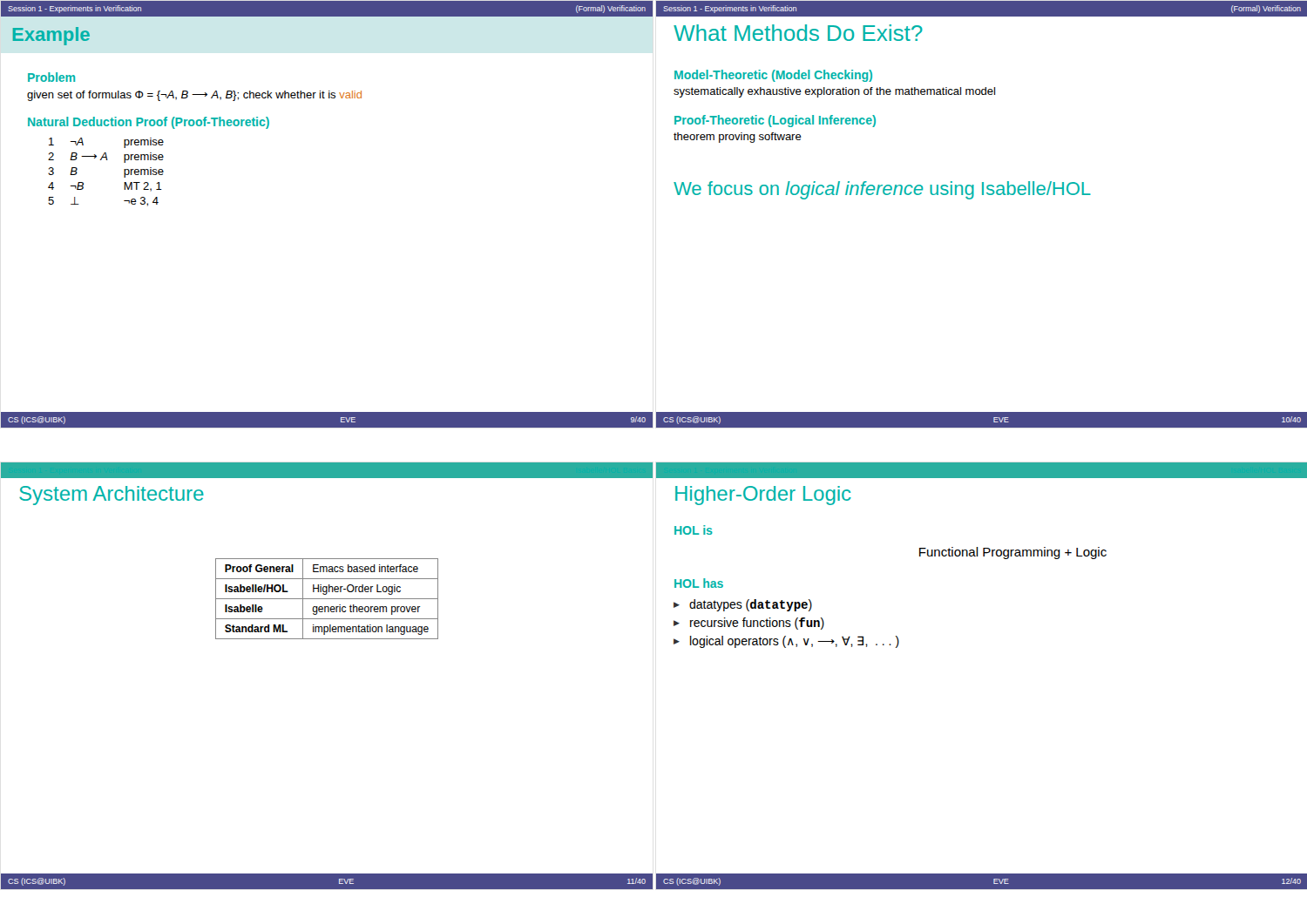The image size is (1307, 924).
Task: Where does it say "System Architecture"?
Action: 111,493
